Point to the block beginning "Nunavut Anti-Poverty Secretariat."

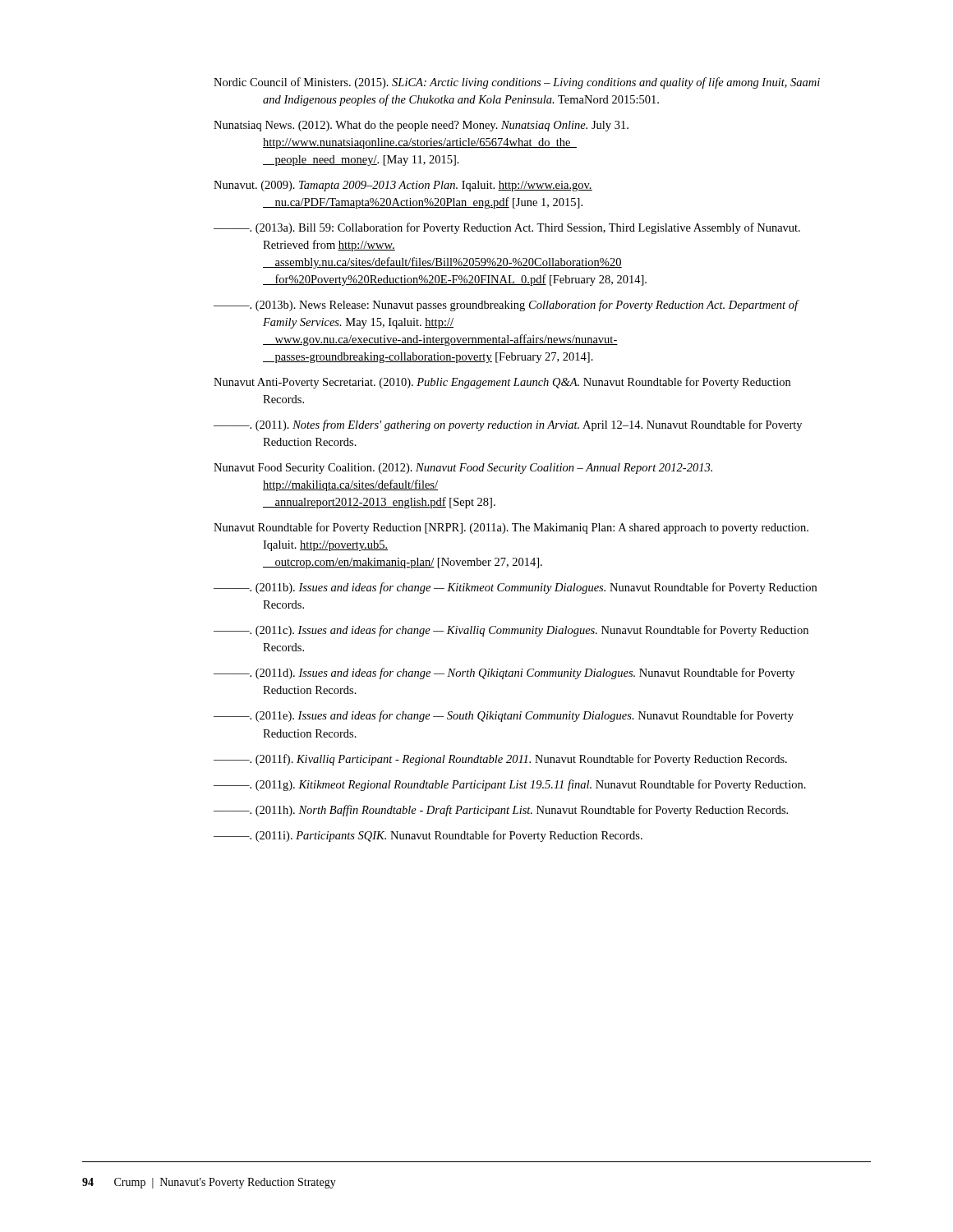point(502,391)
